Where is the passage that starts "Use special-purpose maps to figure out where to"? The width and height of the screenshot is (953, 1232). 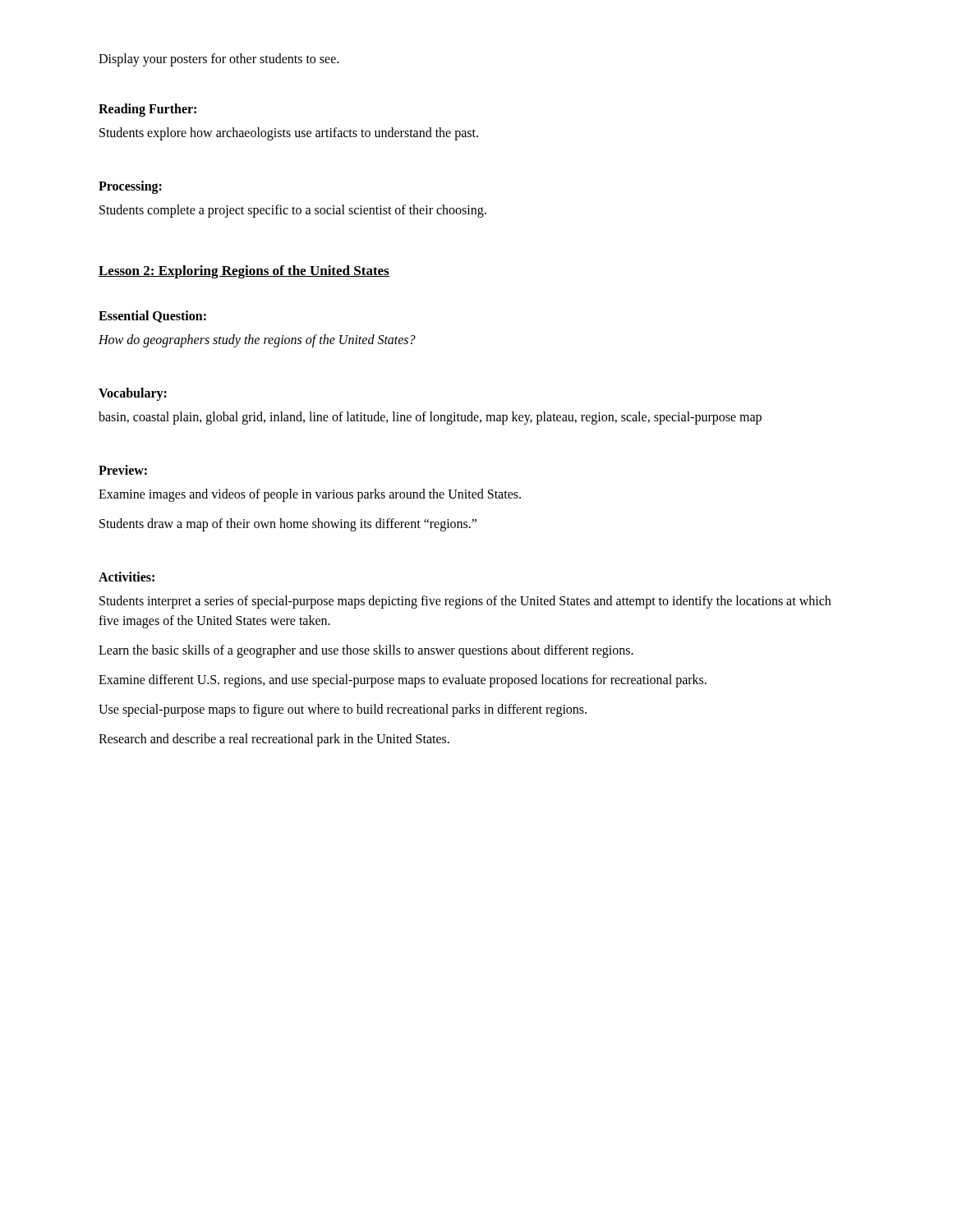pyautogui.click(x=476, y=710)
